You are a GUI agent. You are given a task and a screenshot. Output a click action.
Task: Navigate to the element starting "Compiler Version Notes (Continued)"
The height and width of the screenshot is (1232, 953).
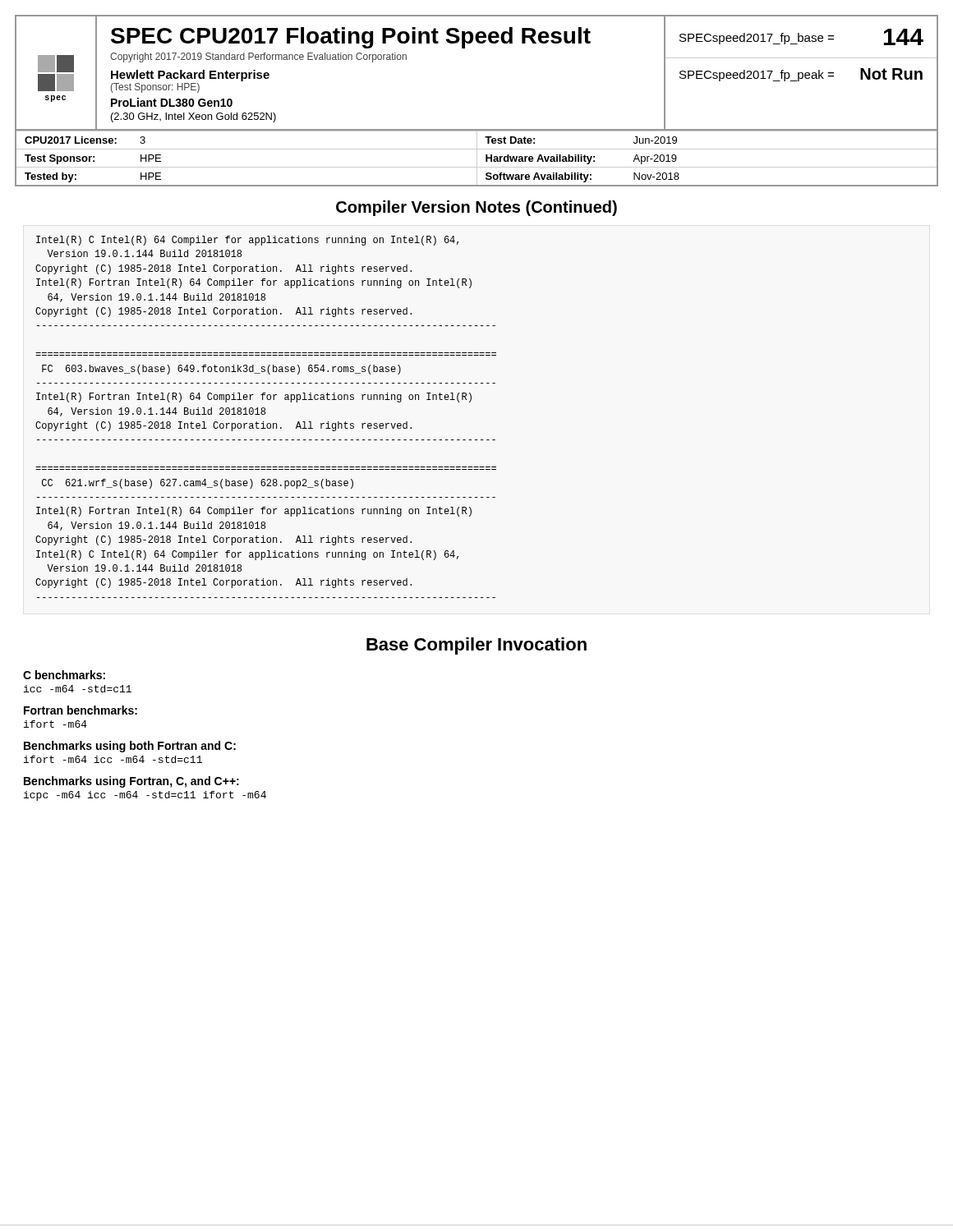point(476,207)
